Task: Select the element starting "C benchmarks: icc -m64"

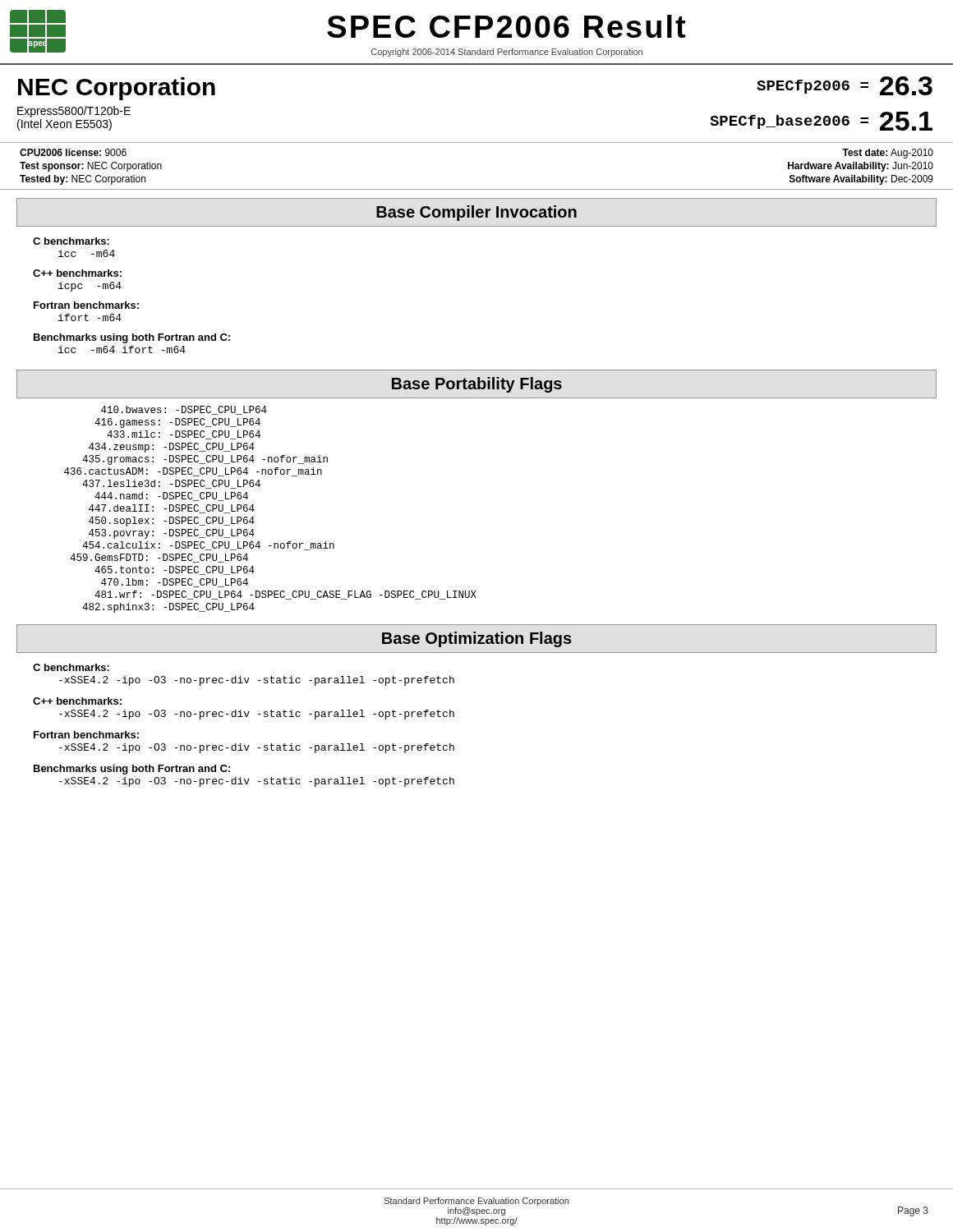Action: coord(74,248)
